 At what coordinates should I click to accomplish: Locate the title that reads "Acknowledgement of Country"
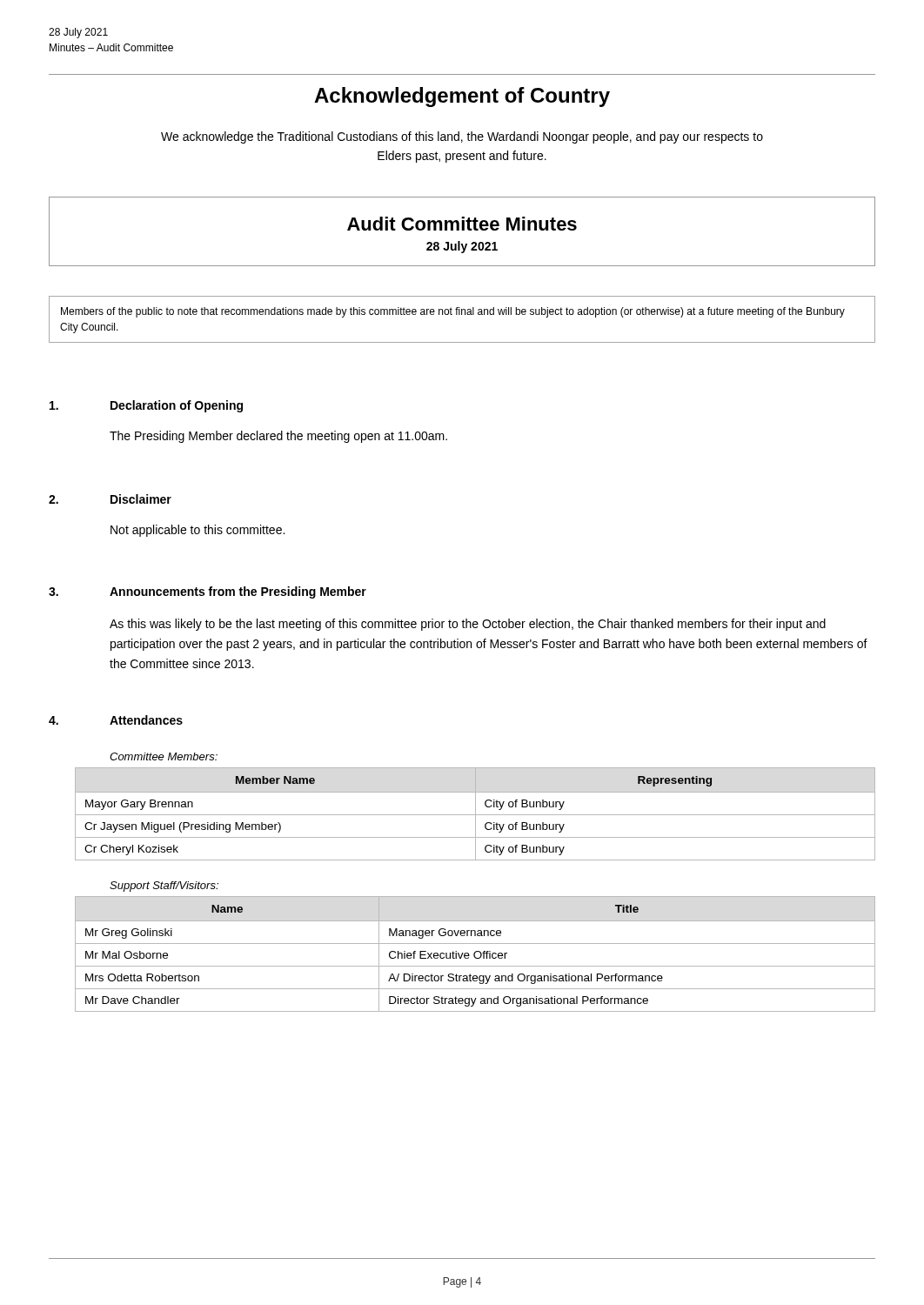pos(462,95)
